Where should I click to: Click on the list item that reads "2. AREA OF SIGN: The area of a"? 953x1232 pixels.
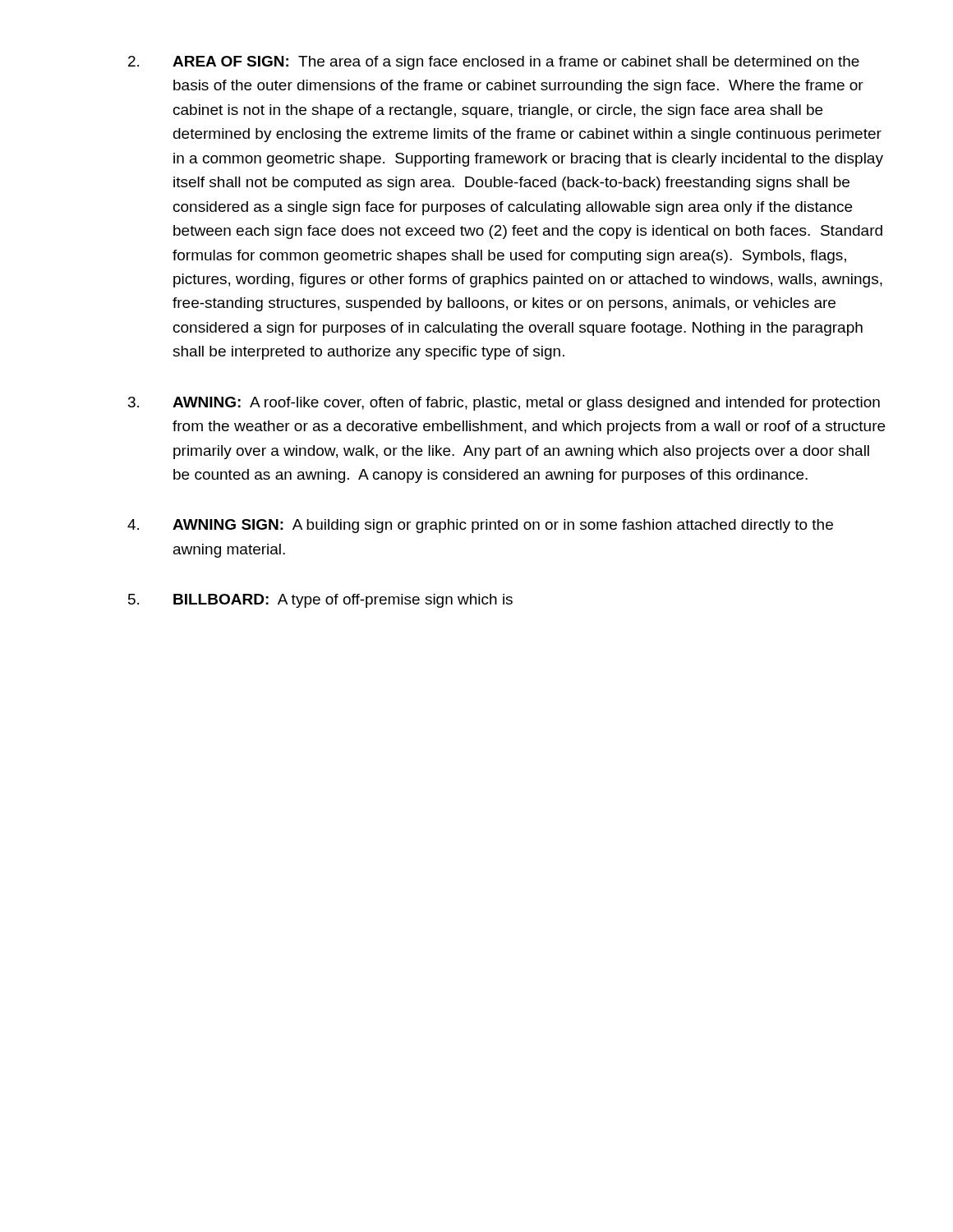(507, 206)
